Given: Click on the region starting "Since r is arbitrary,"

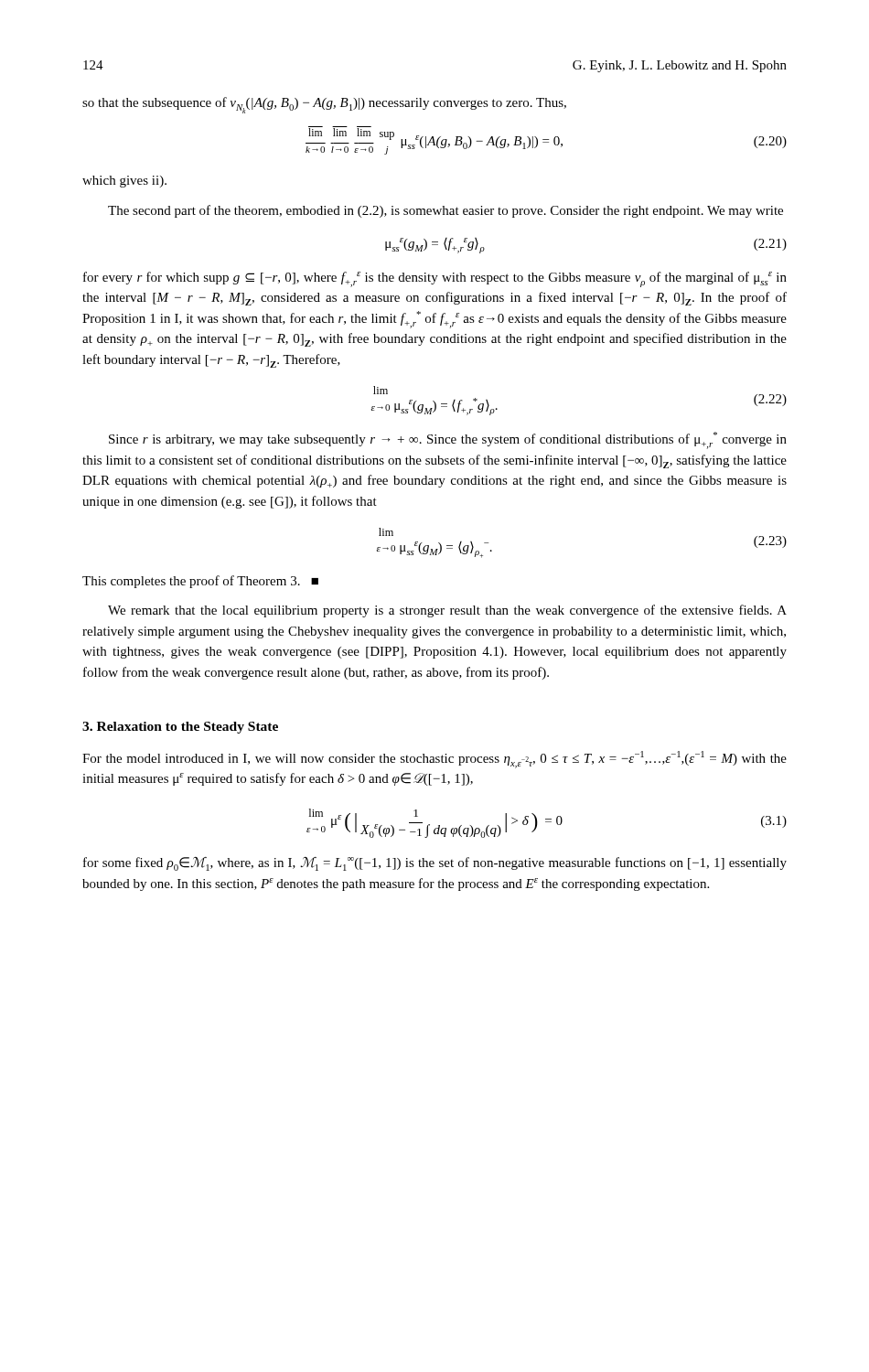Looking at the screenshot, I should 434,469.
